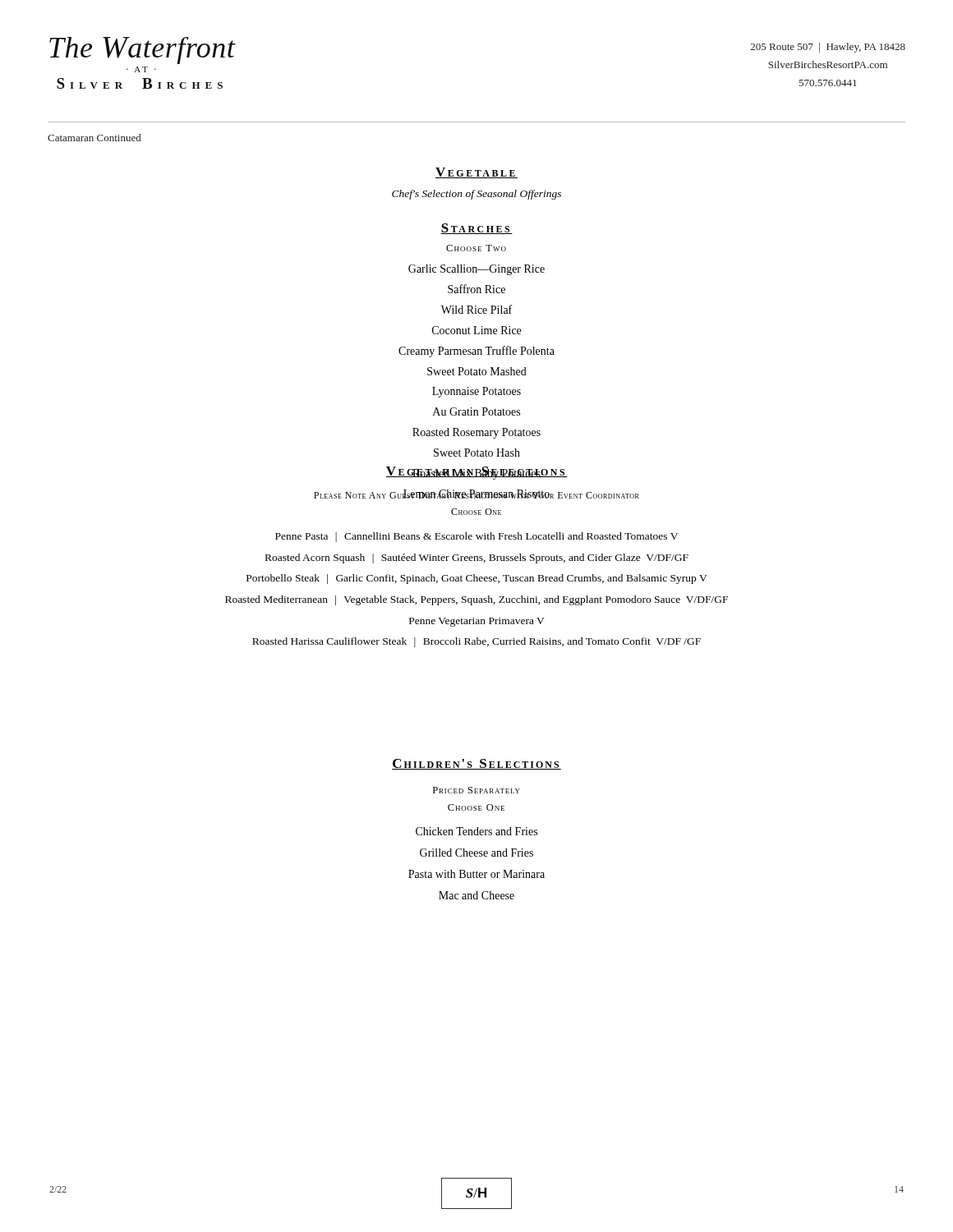Select the list item that reads "Pasta with Butter or Marinara"
Screen dimensions: 1232x953
click(476, 874)
